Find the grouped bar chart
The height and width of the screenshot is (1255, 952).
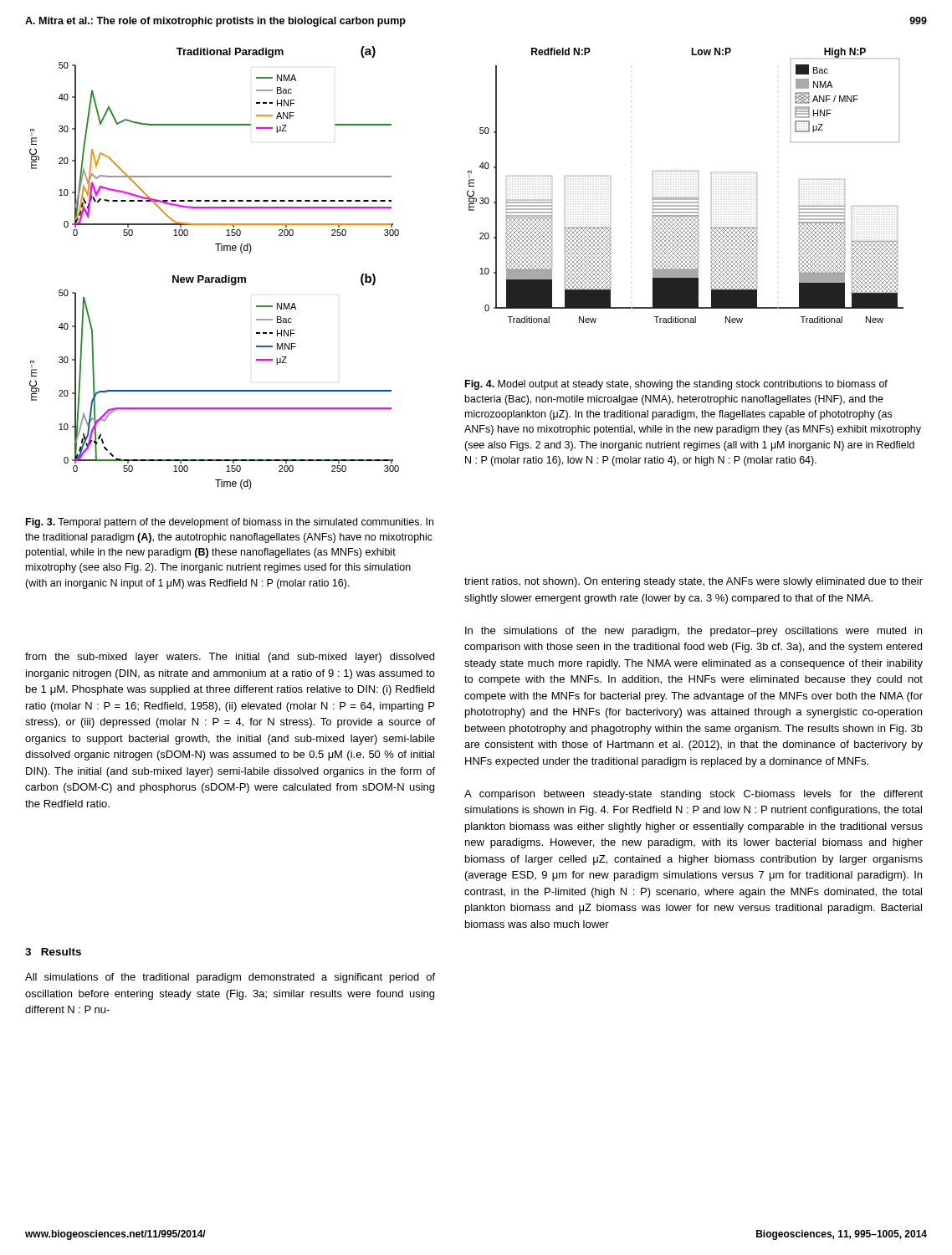coord(693,205)
